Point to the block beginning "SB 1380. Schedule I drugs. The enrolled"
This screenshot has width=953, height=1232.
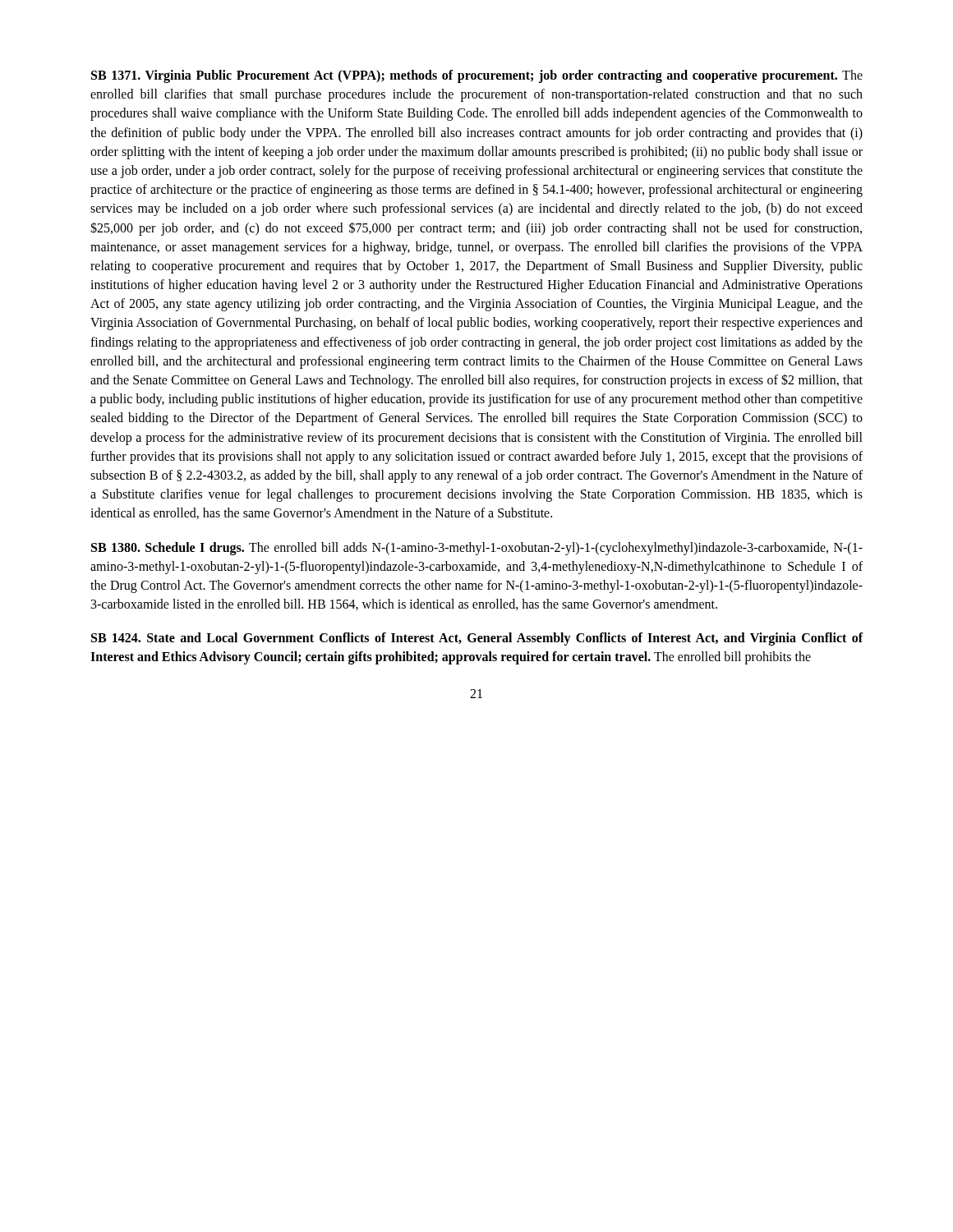click(x=476, y=576)
